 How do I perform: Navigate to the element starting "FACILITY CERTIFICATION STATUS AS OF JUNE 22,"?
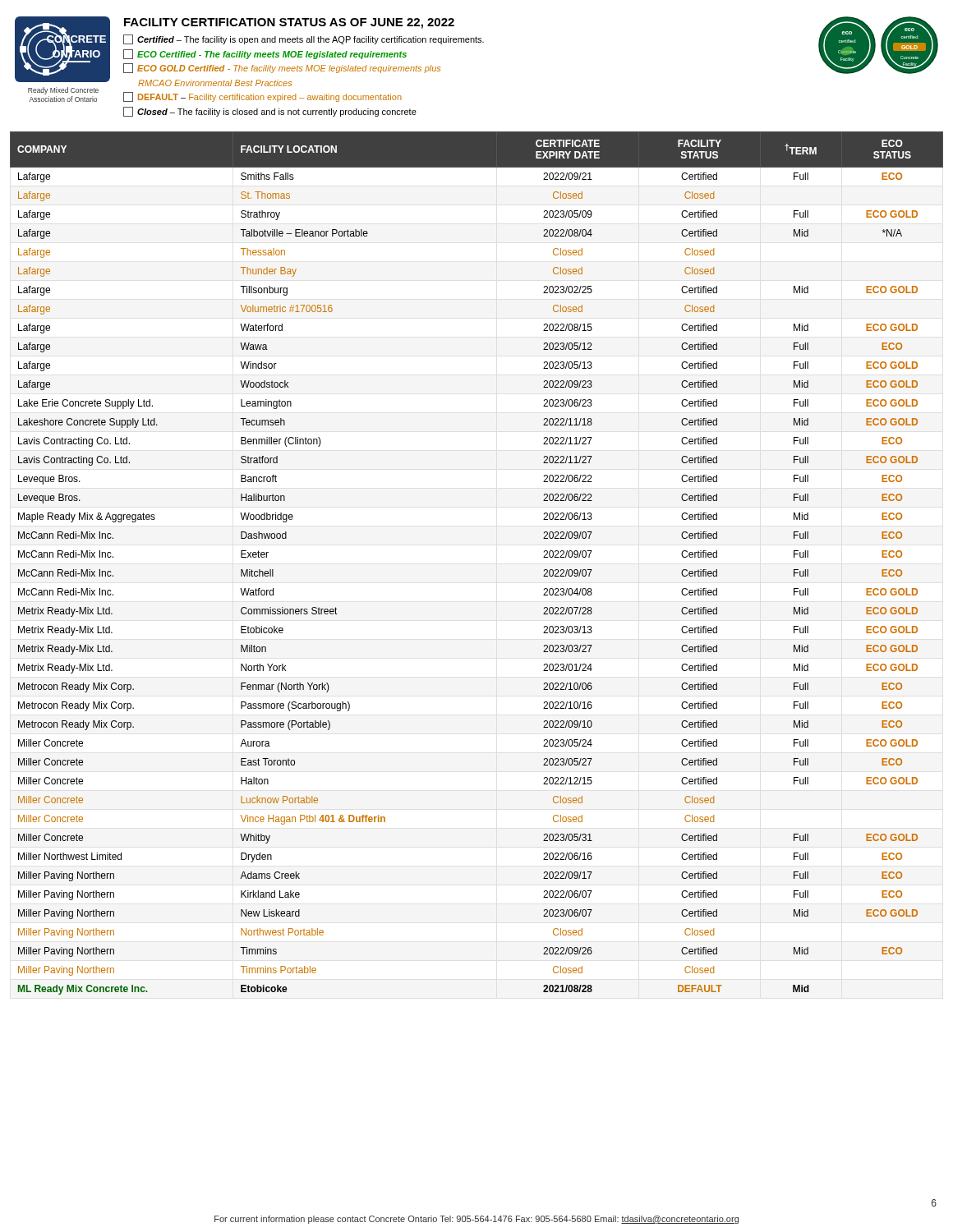(x=289, y=22)
